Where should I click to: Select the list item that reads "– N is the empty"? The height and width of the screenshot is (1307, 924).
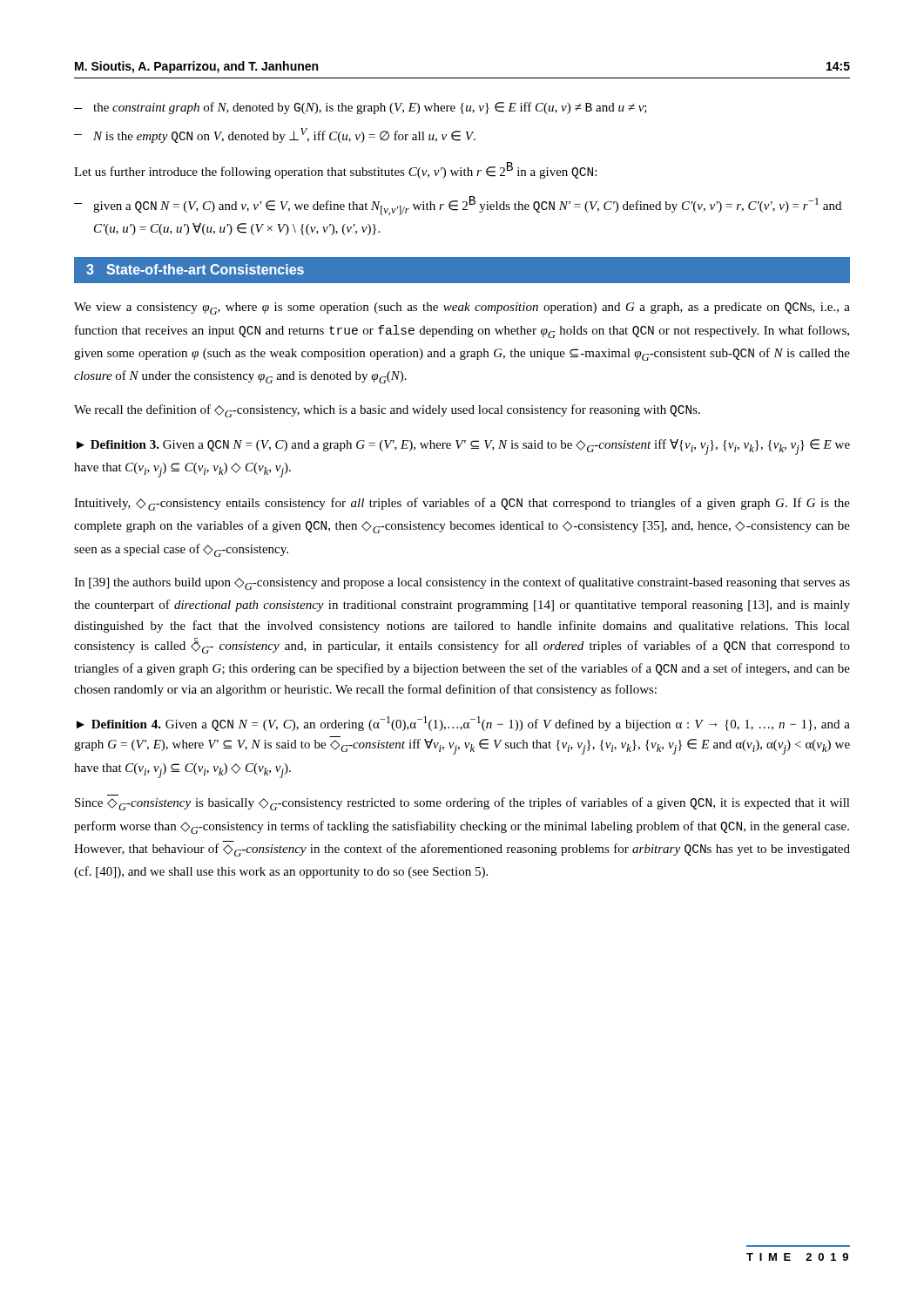462,135
